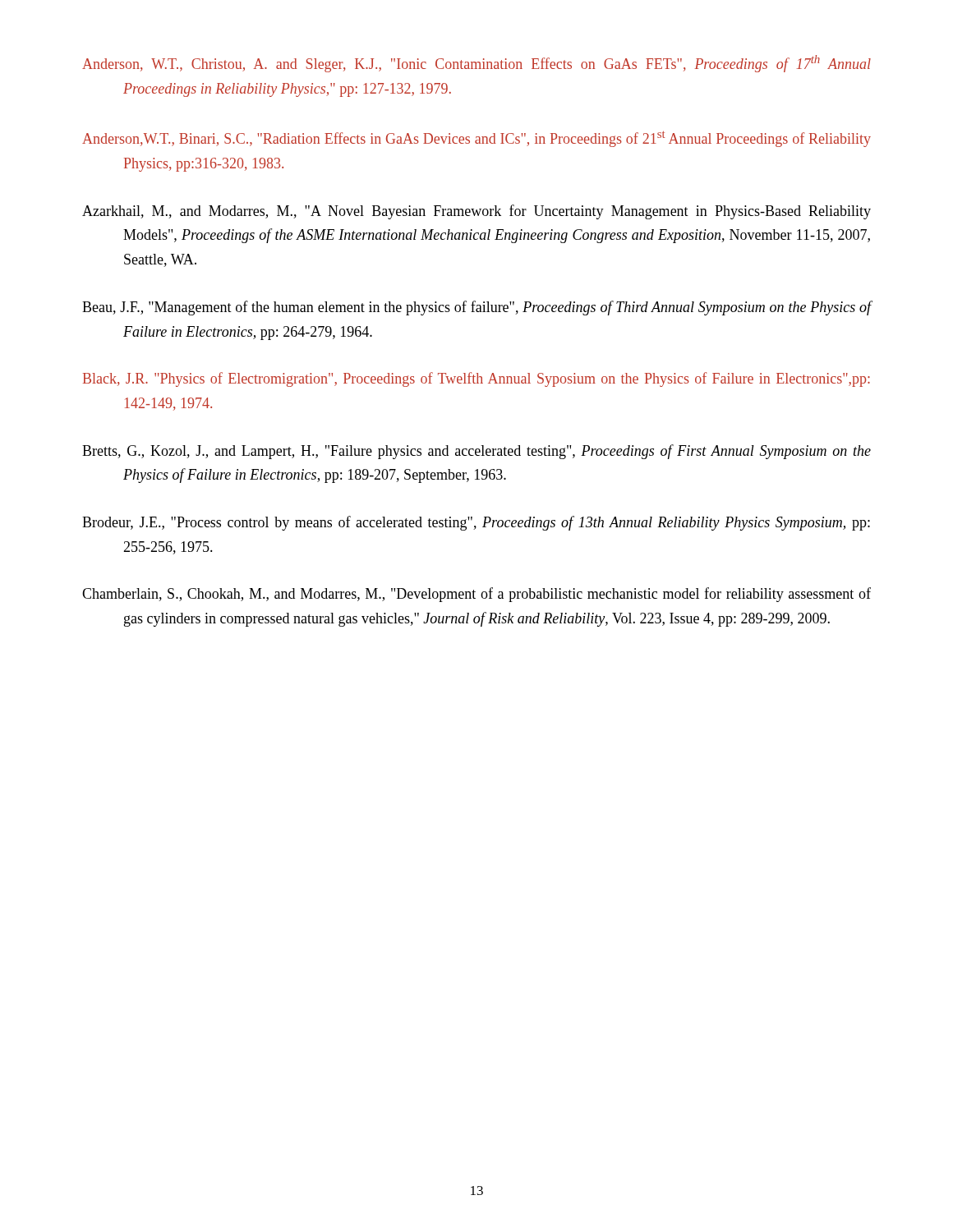The height and width of the screenshot is (1232, 953).
Task: Point to the region starting "Brodeur, J.E., "Process control by"
Action: click(476, 535)
